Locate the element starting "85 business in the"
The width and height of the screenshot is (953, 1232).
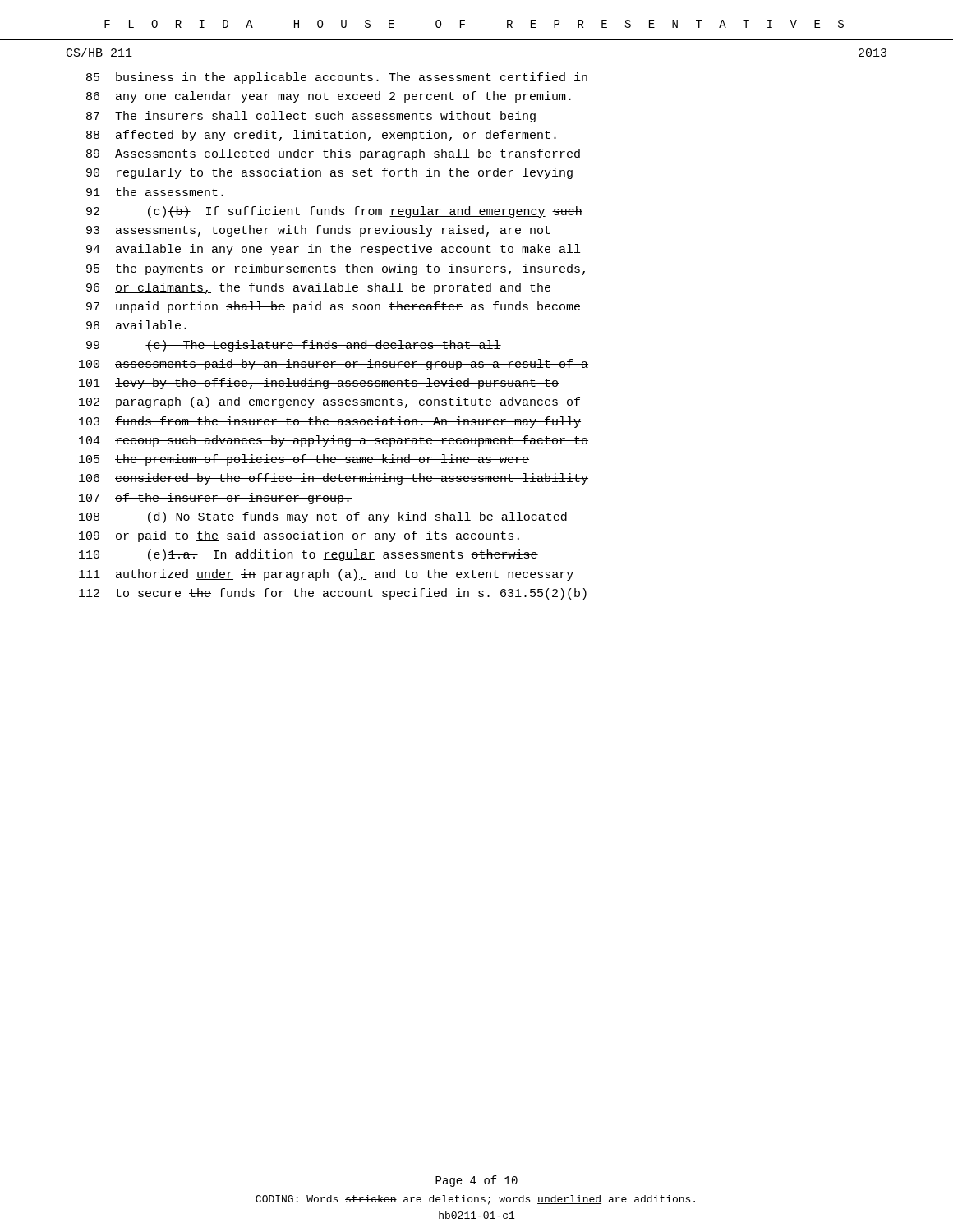pos(476,79)
